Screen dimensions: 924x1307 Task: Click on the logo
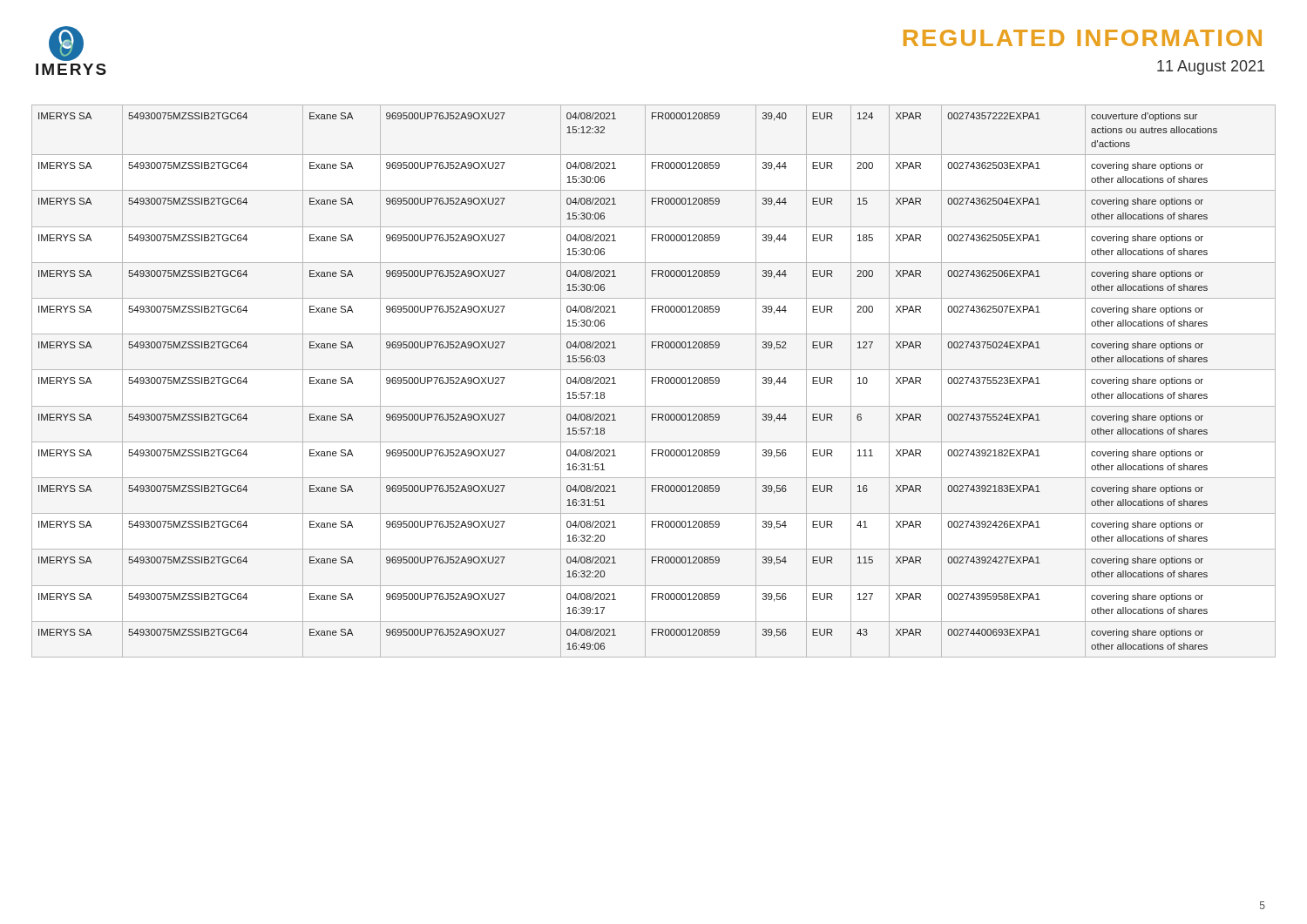[88, 55]
